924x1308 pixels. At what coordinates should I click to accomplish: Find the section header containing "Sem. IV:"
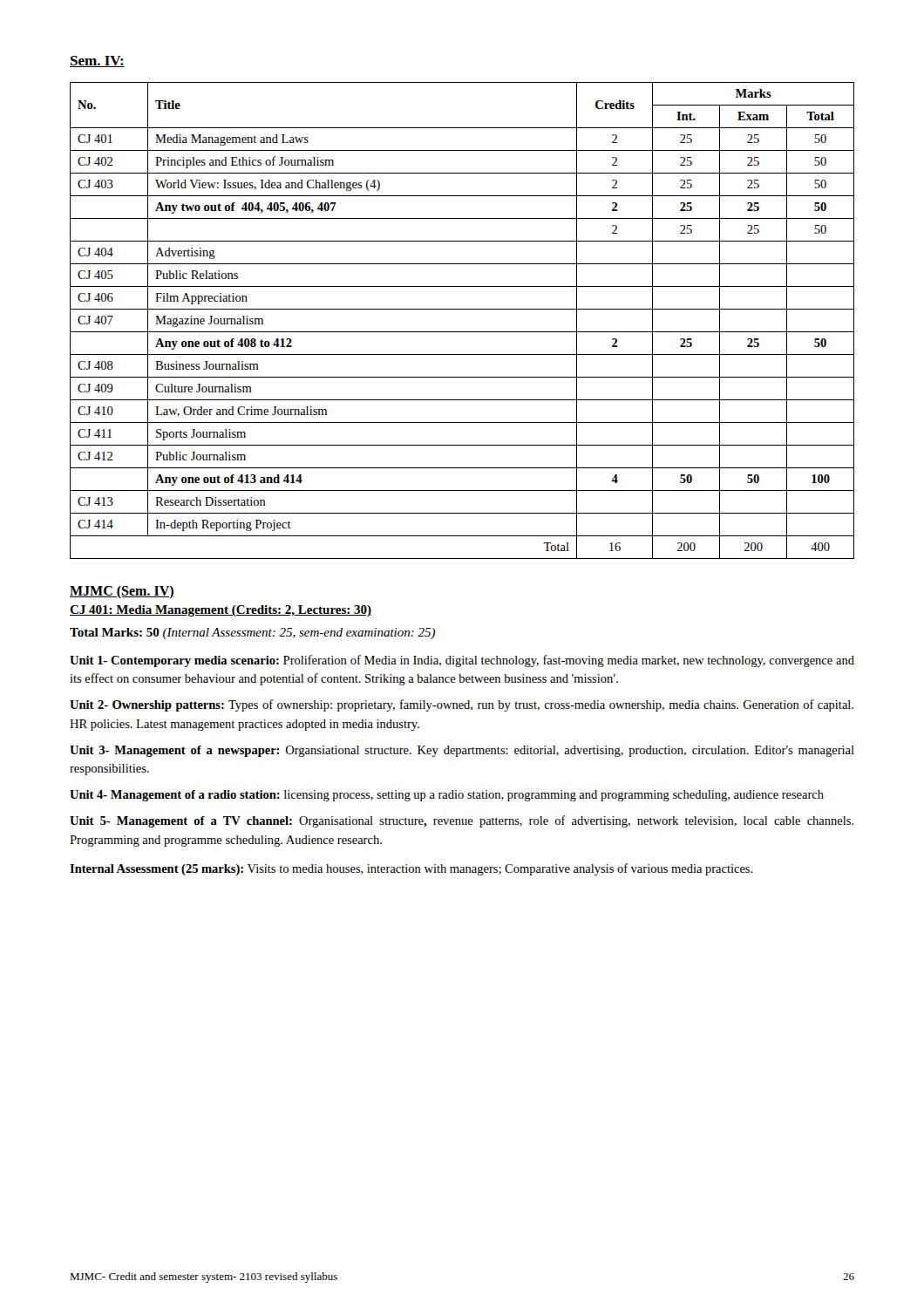[x=97, y=61]
